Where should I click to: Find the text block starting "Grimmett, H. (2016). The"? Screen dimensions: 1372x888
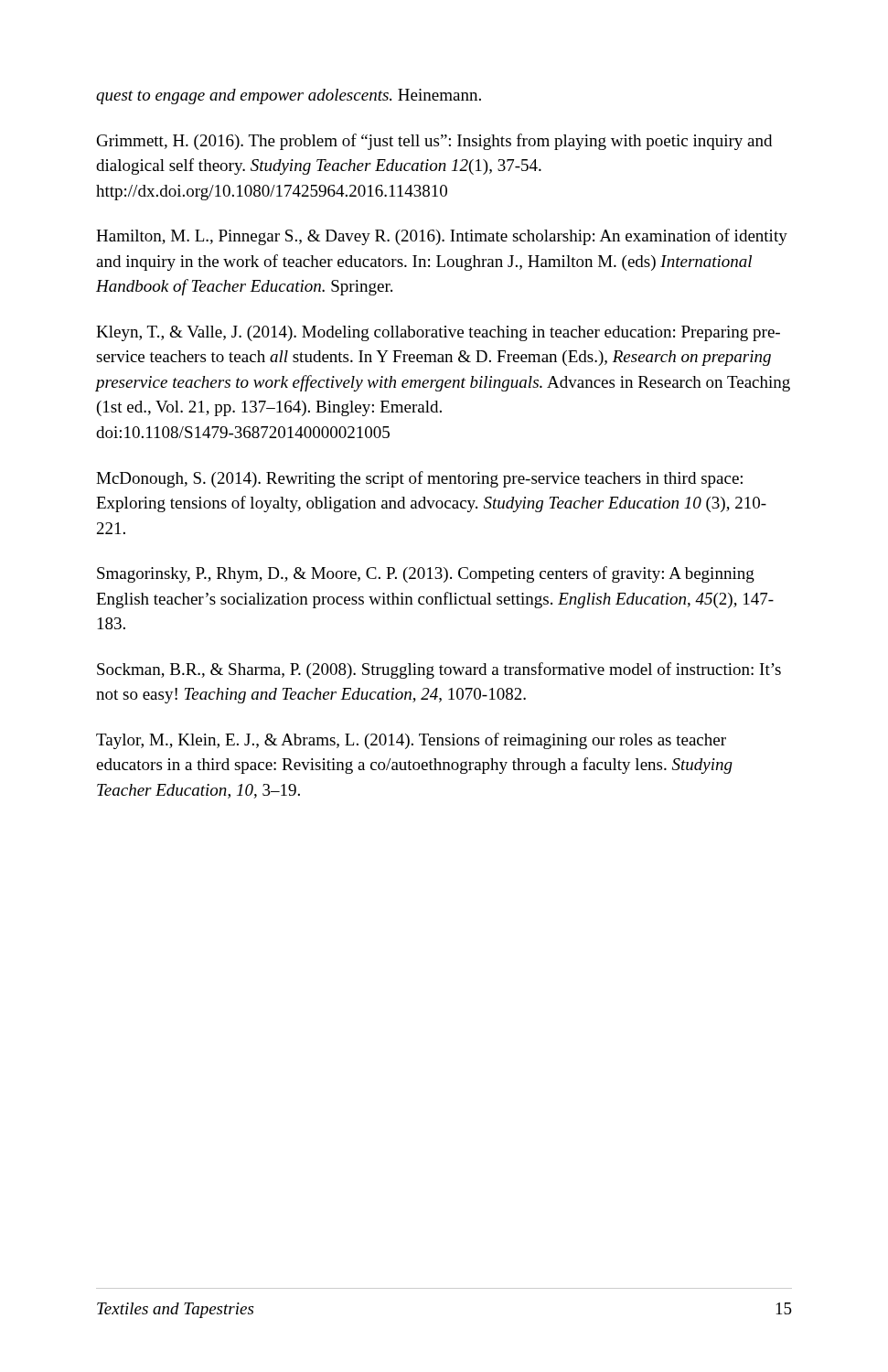[434, 165]
